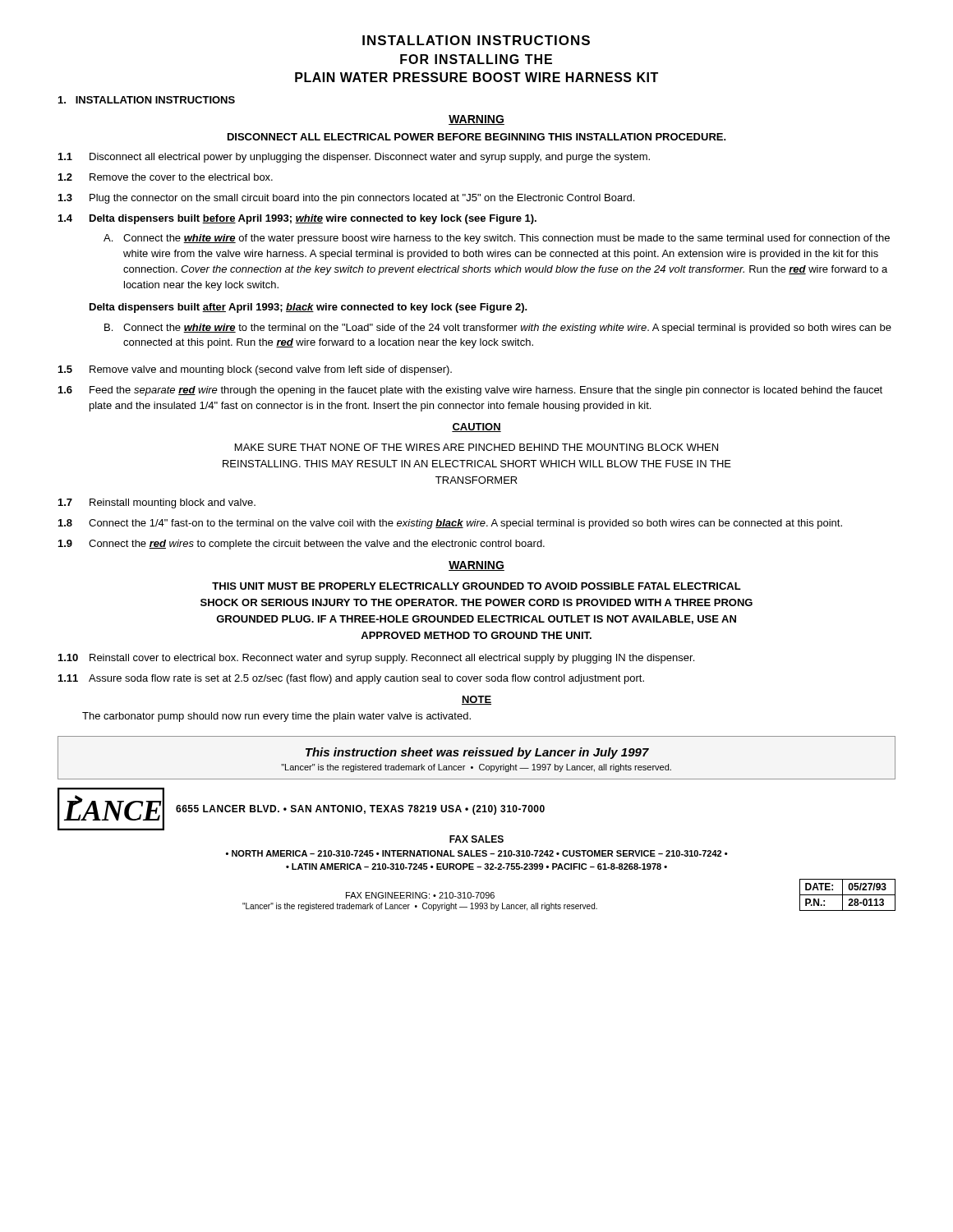This screenshot has height=1232, width=953.
Task: Point to the text block starting "INSTALLATION INSTRUCTIONS FOR"
Action: point(476,59)
